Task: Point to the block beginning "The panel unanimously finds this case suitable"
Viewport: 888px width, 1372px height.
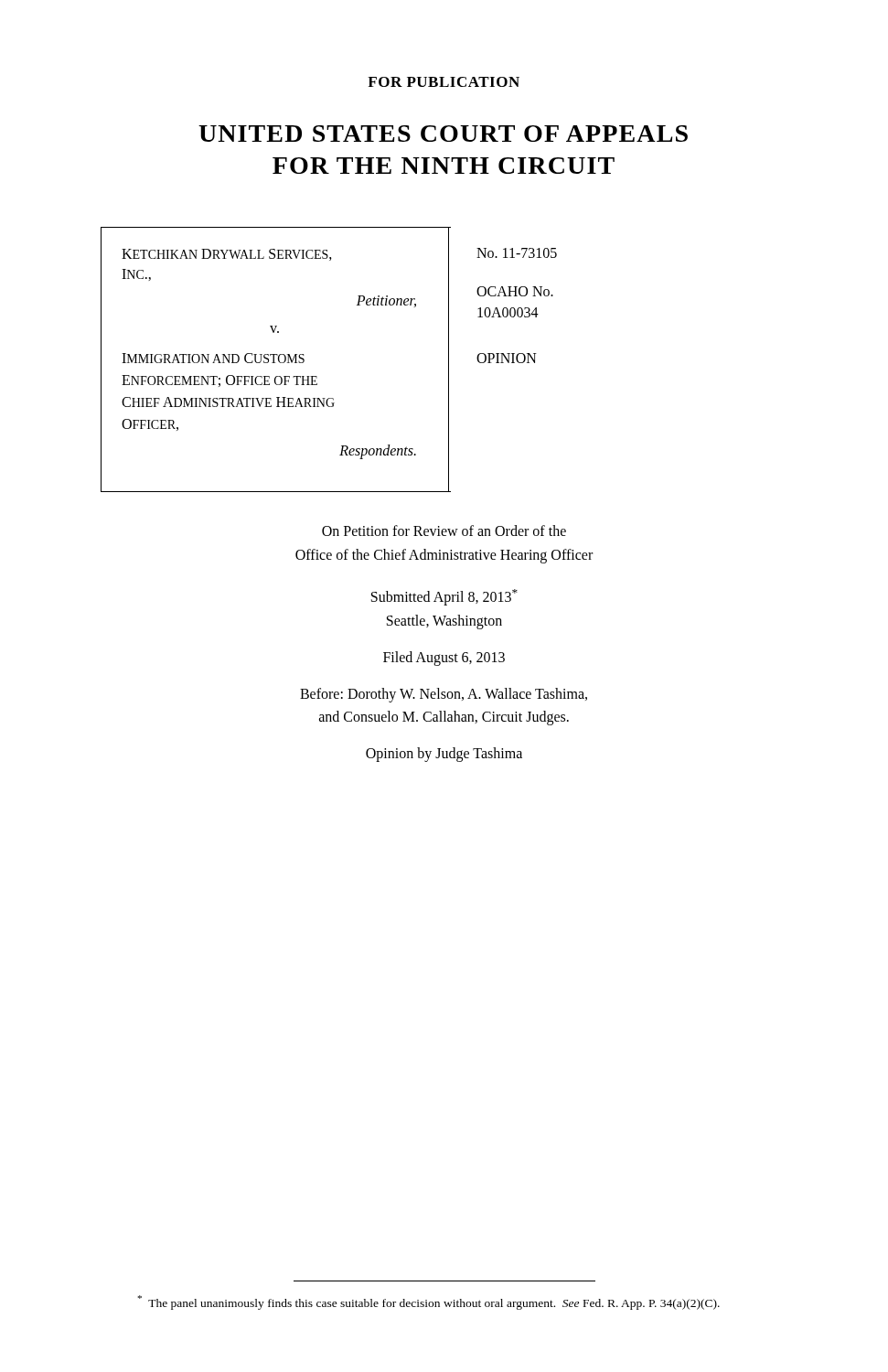Action: (x=429, y=1301)
